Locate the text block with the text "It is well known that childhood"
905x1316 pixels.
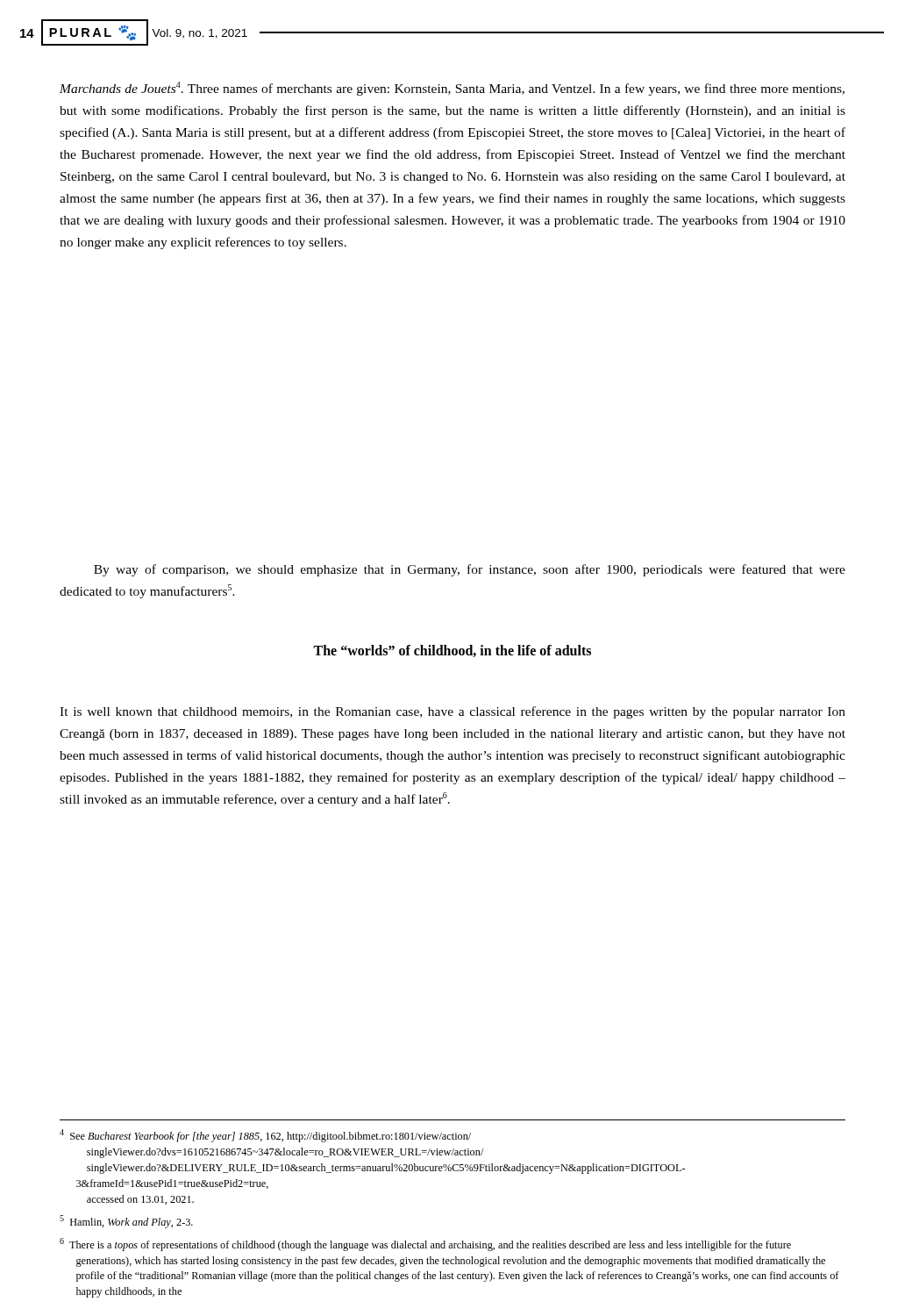[452, 755]
